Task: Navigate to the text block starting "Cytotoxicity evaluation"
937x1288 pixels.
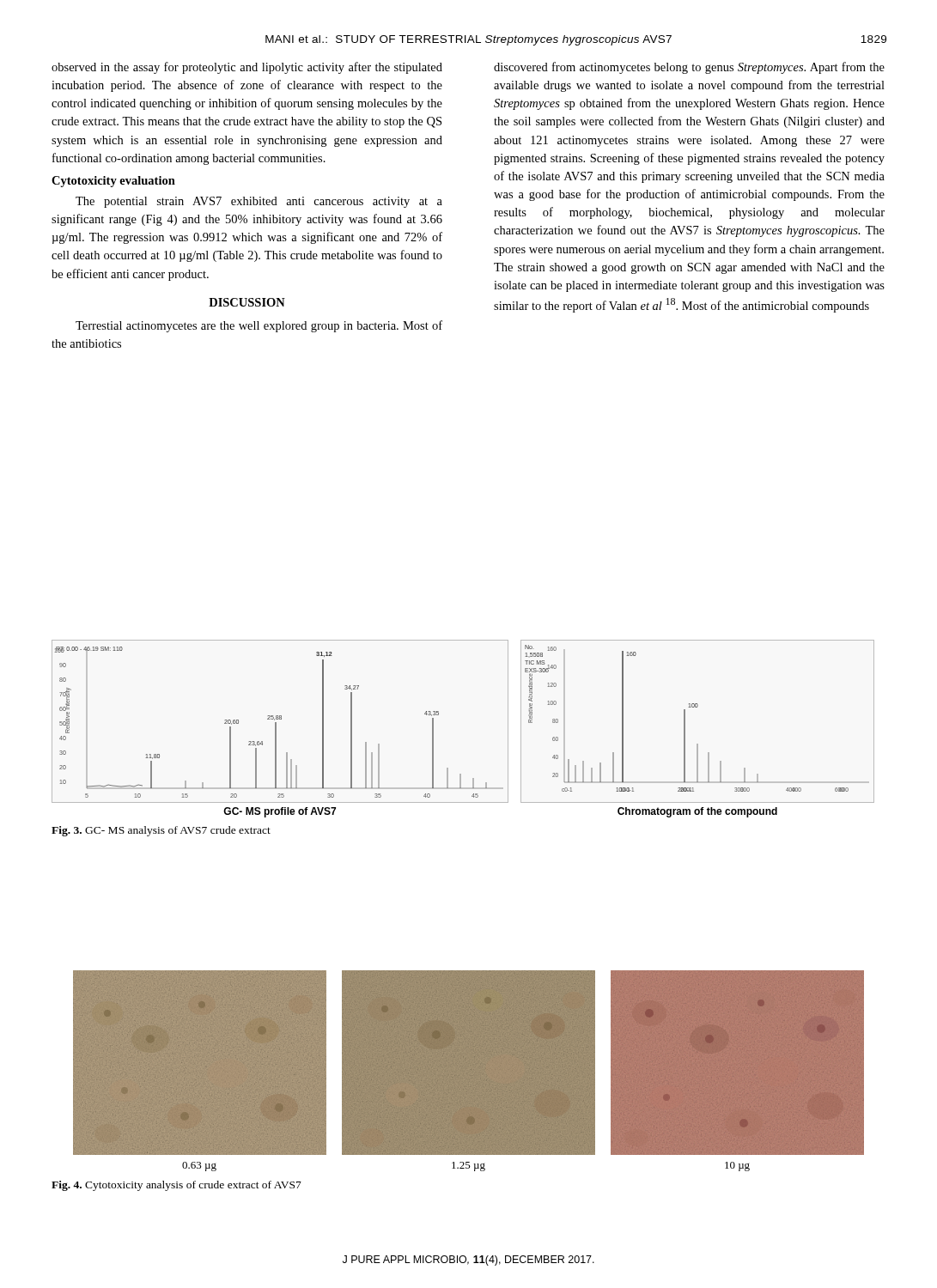Action: 113,180
